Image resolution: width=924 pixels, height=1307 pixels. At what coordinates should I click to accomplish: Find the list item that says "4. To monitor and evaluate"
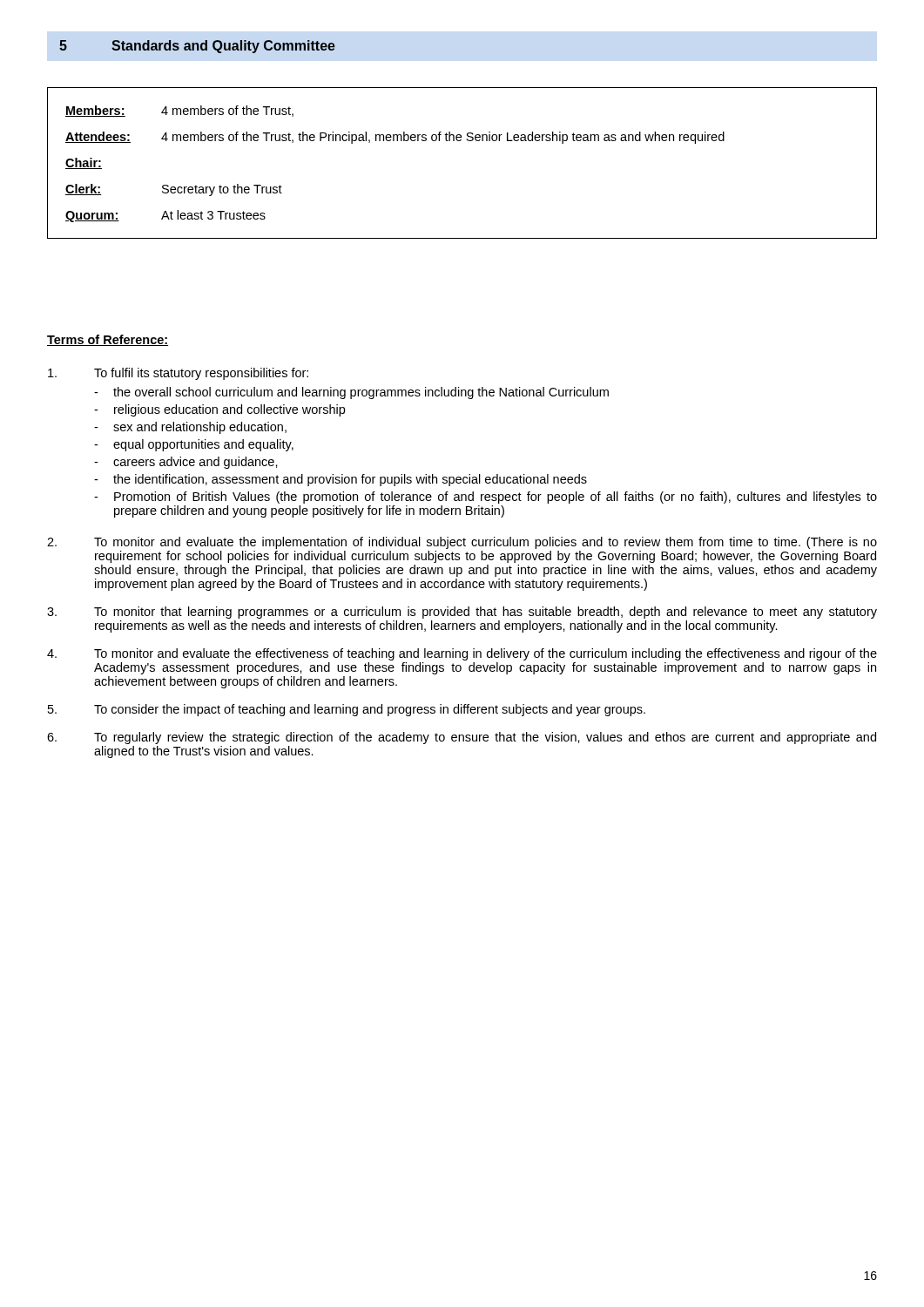[x=462, y=667]
